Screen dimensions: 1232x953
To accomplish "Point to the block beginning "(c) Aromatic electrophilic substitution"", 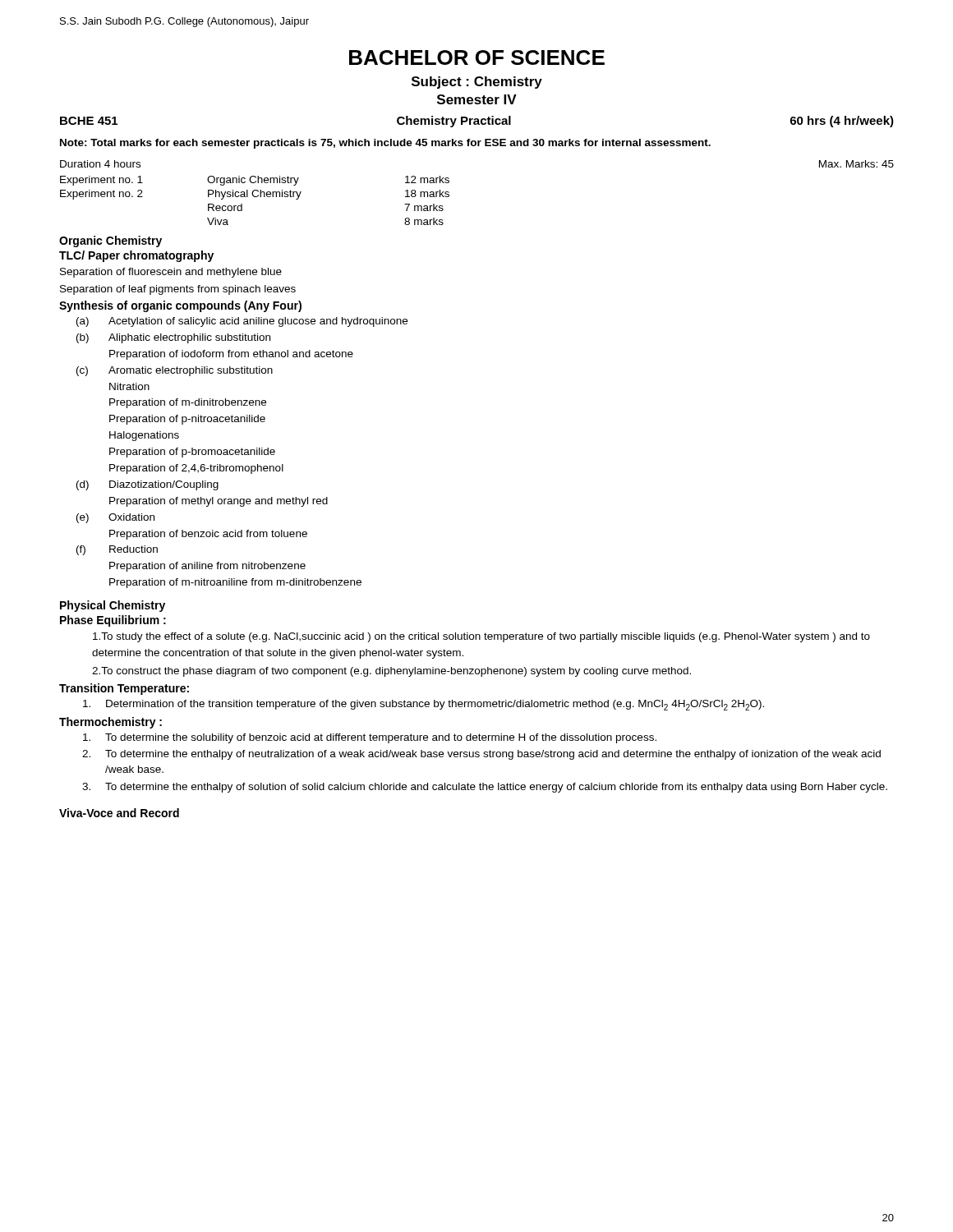I will click(x=175, y=371).
